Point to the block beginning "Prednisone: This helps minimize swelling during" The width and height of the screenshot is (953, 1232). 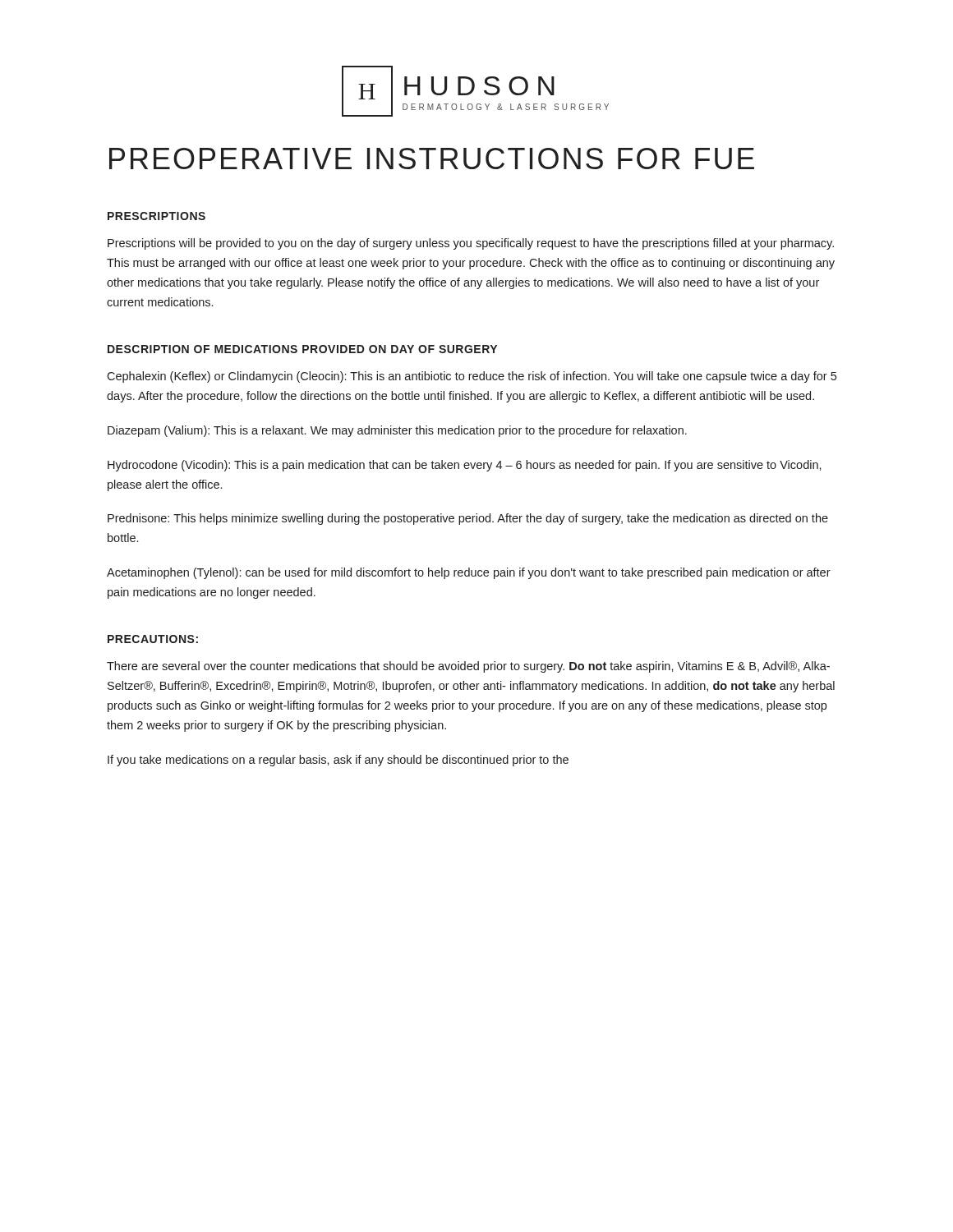click(467, 529)
